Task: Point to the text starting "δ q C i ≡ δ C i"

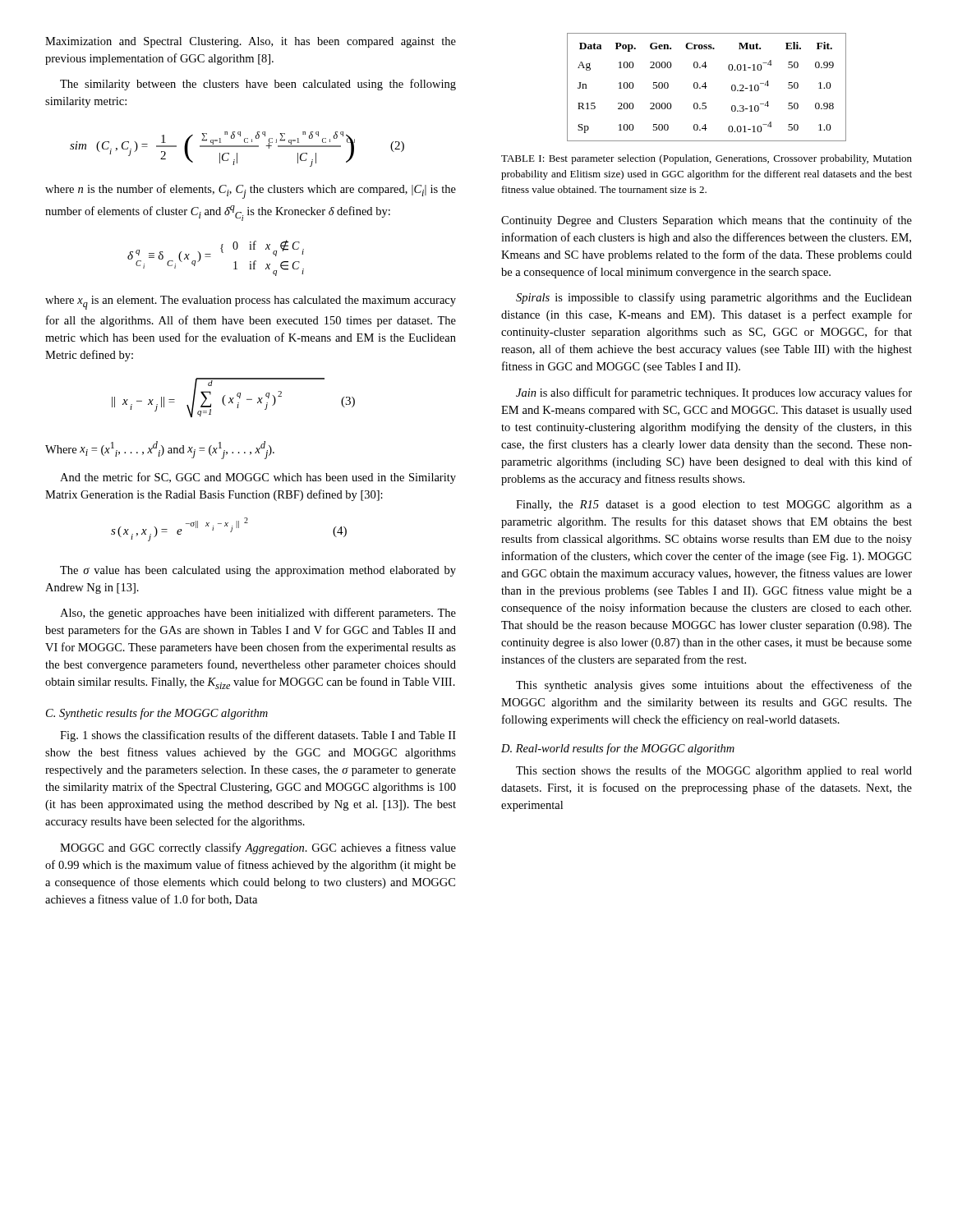Action: [x=251, y=256]
